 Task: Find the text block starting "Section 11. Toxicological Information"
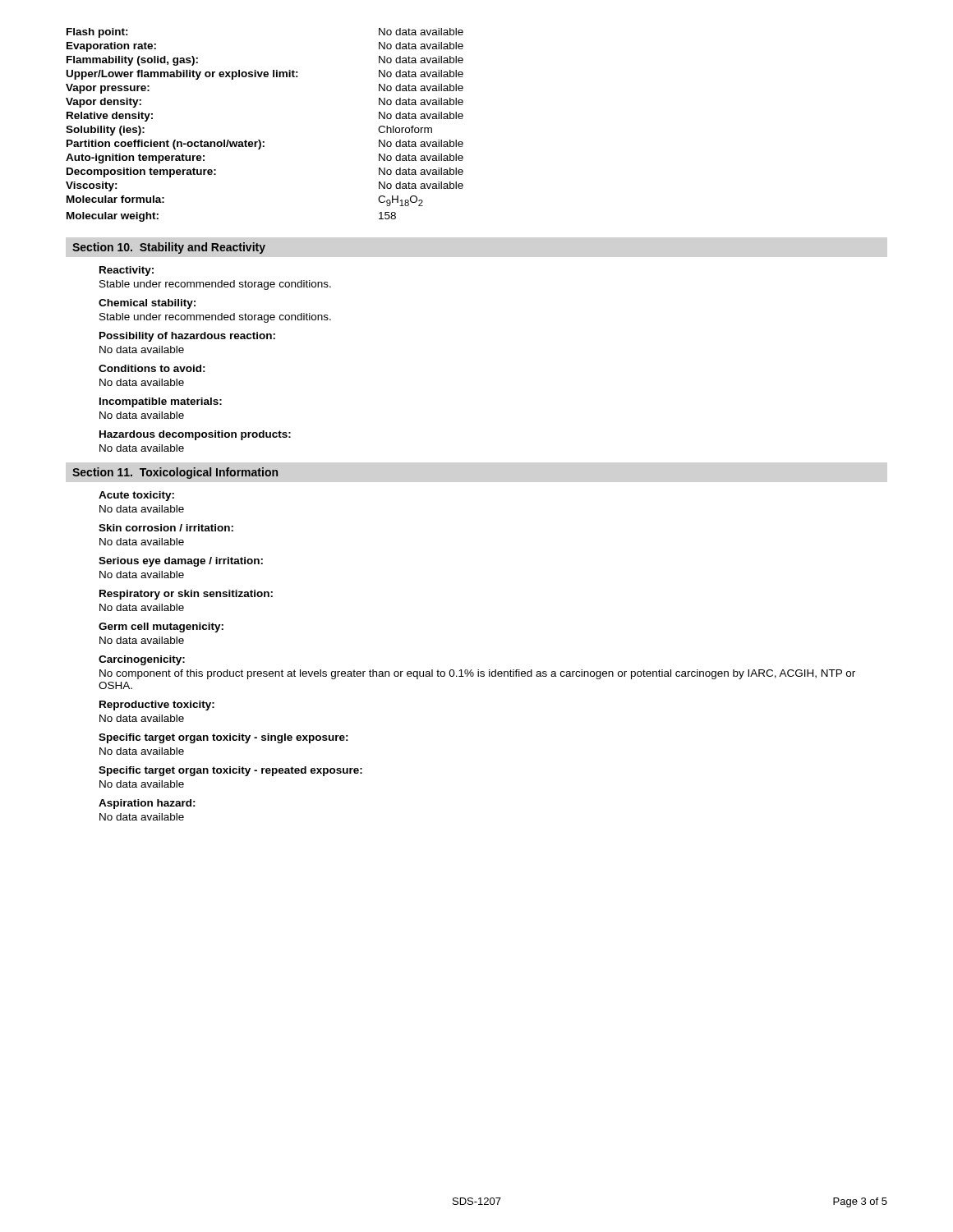(x=175, y=472)
